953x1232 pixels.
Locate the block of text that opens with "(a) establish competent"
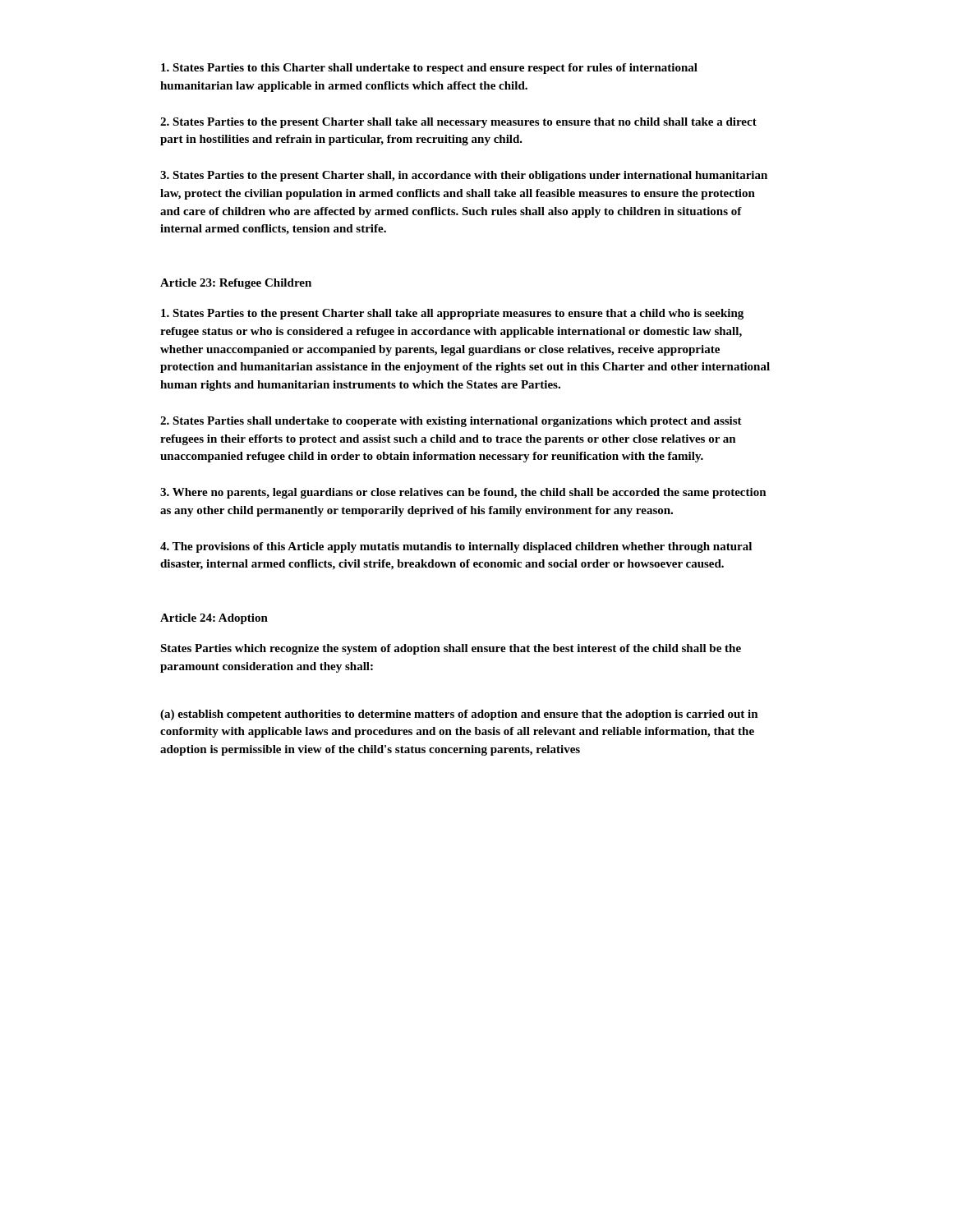(x=459, y=731)
